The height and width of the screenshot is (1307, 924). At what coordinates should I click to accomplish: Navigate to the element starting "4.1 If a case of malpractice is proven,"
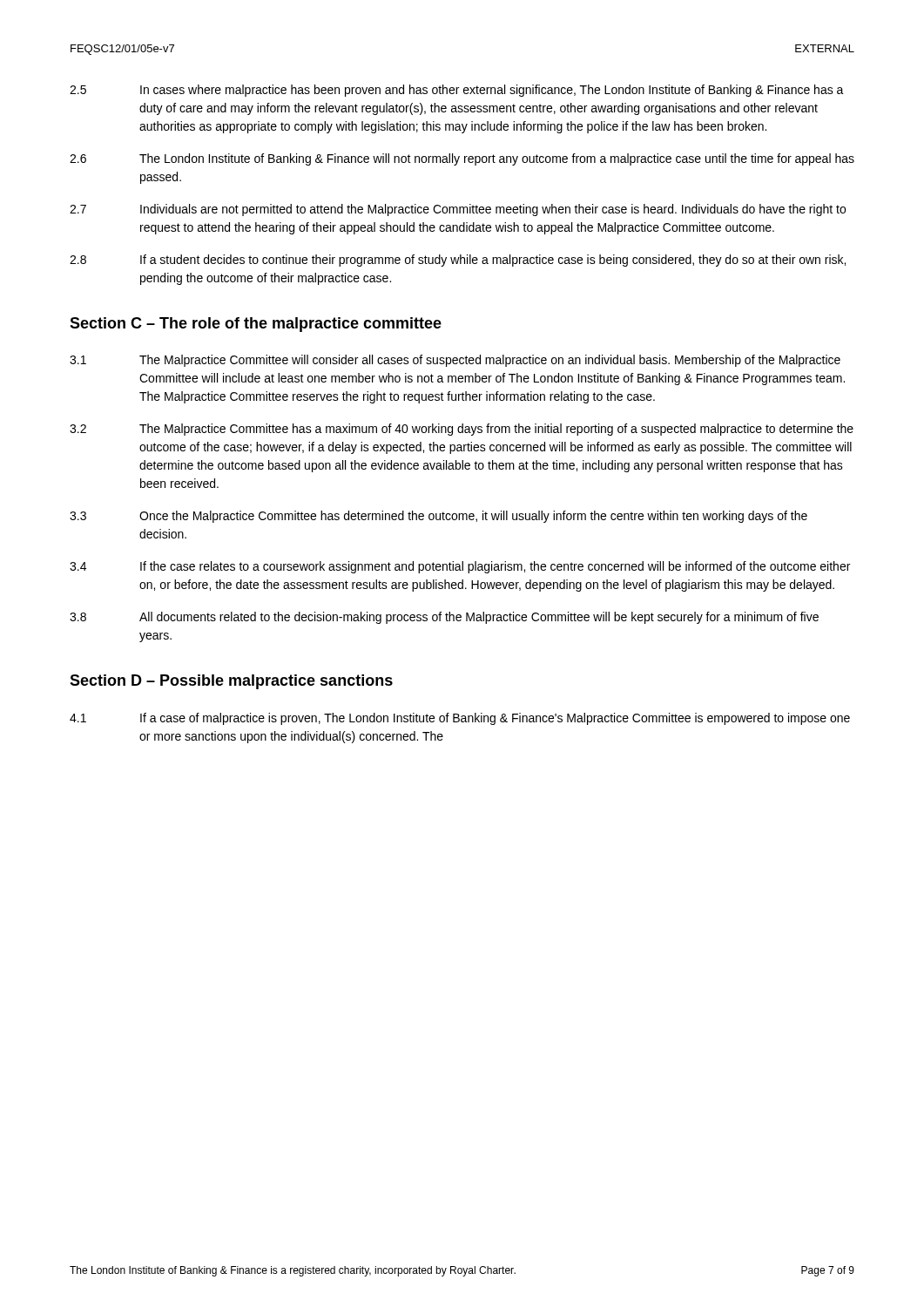(462, 727)
